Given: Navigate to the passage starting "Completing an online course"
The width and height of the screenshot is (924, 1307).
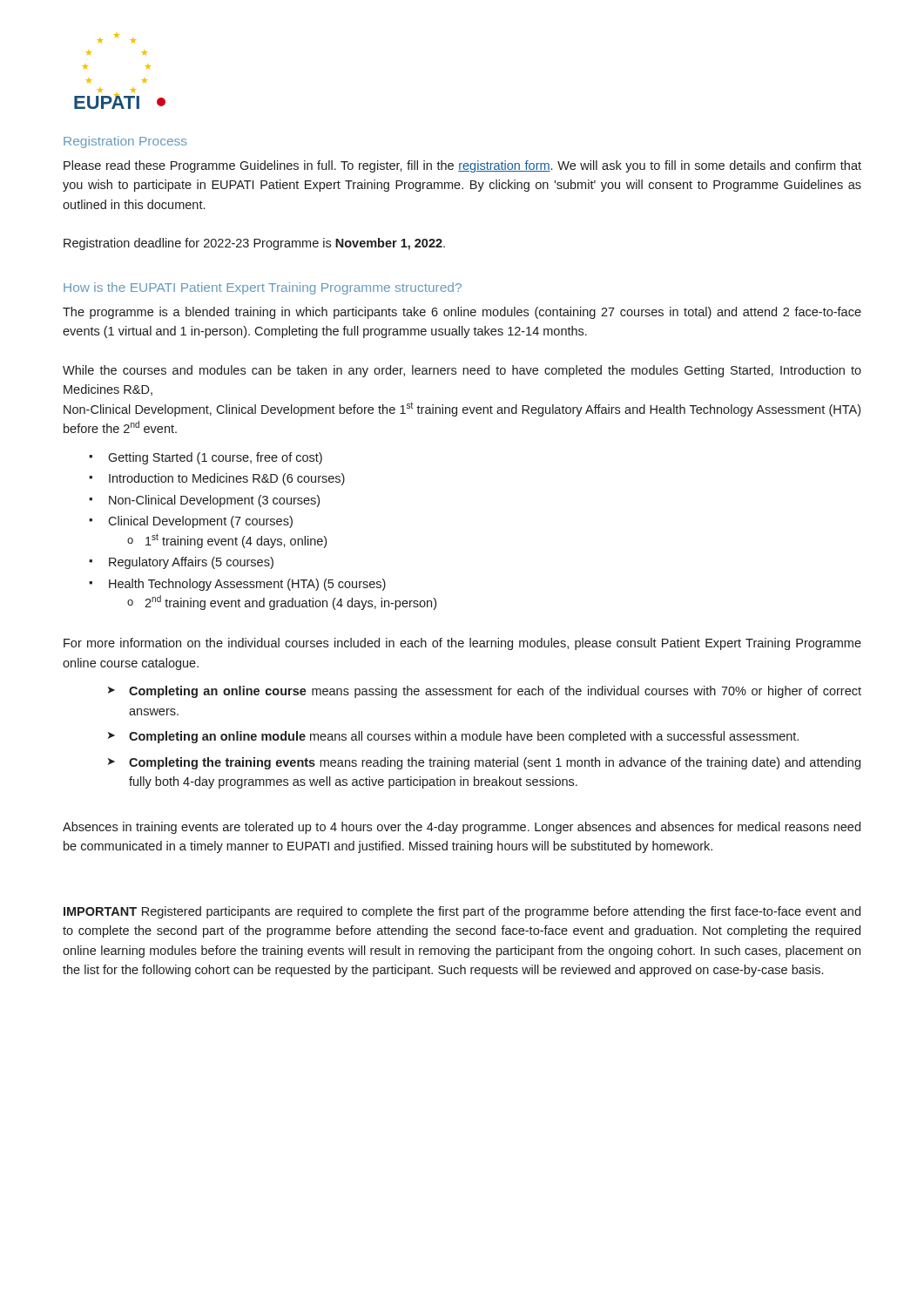Looking at the screenshot, I should (495, 701).
